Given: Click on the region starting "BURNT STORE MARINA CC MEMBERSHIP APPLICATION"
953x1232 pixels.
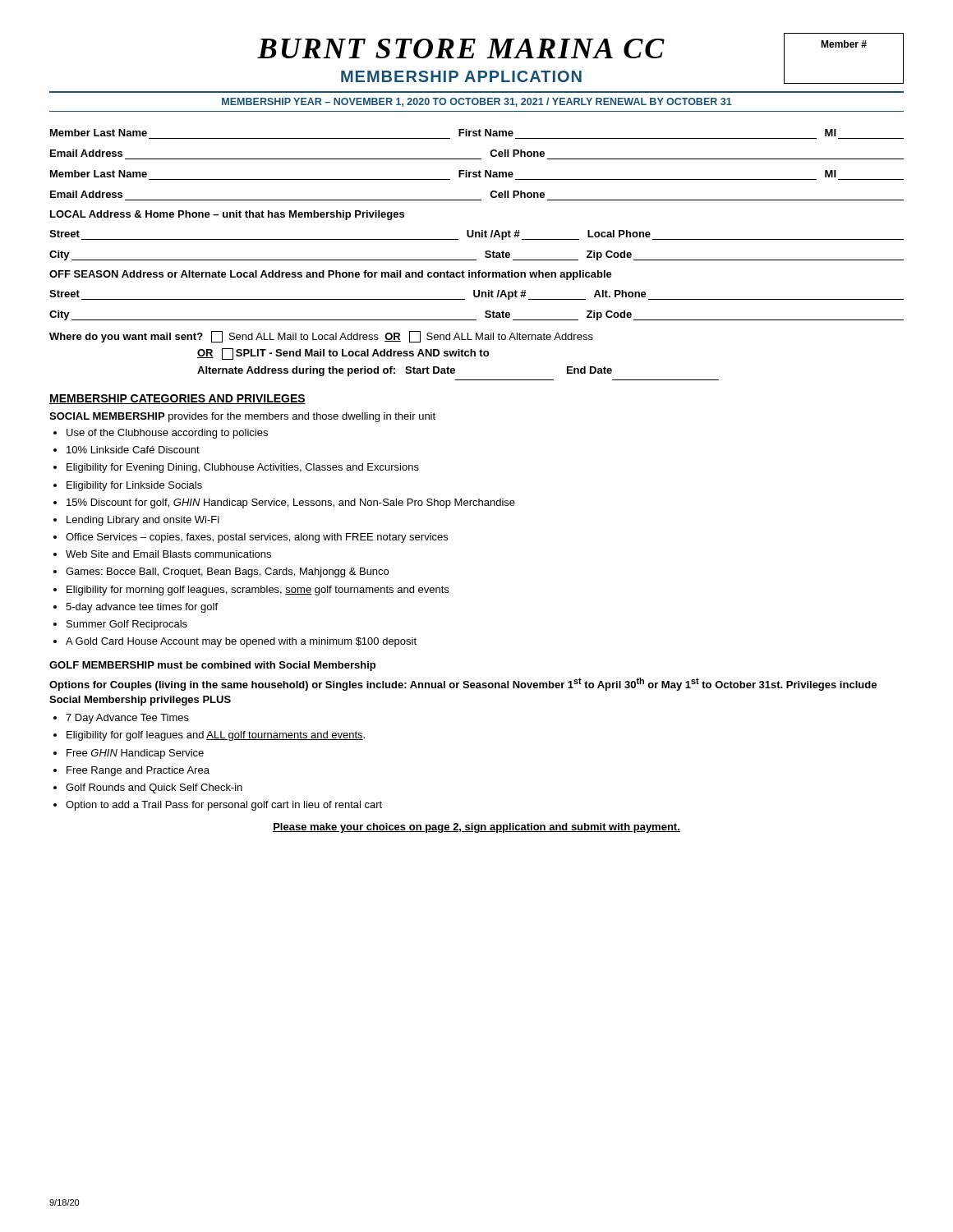Looking at the screenshot, I should tap(462, 59).
